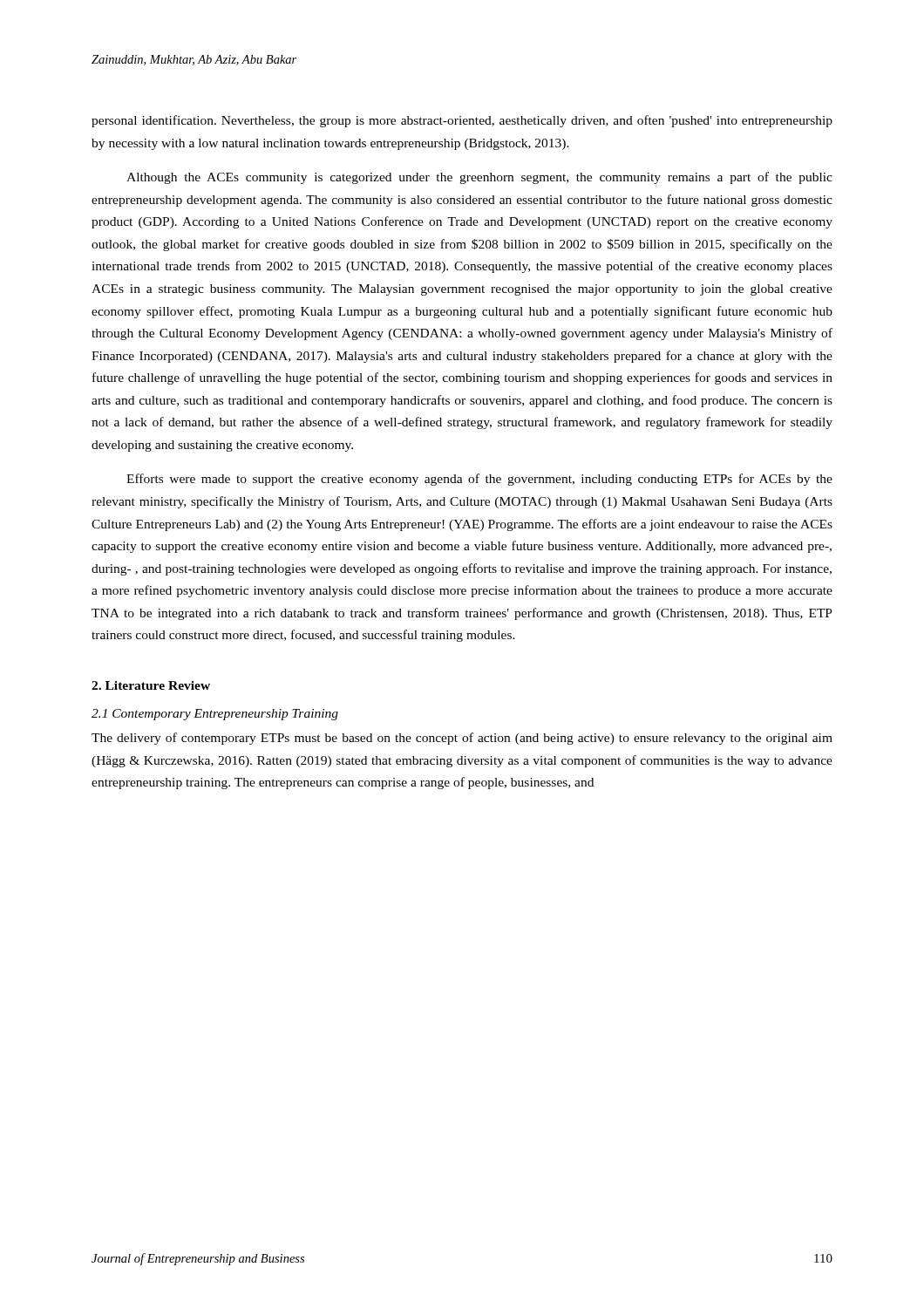Select the section header with the text "2.1 Contemporary Entrepreneurship Training"
The image size is (924, 1308).
point(215,713)
